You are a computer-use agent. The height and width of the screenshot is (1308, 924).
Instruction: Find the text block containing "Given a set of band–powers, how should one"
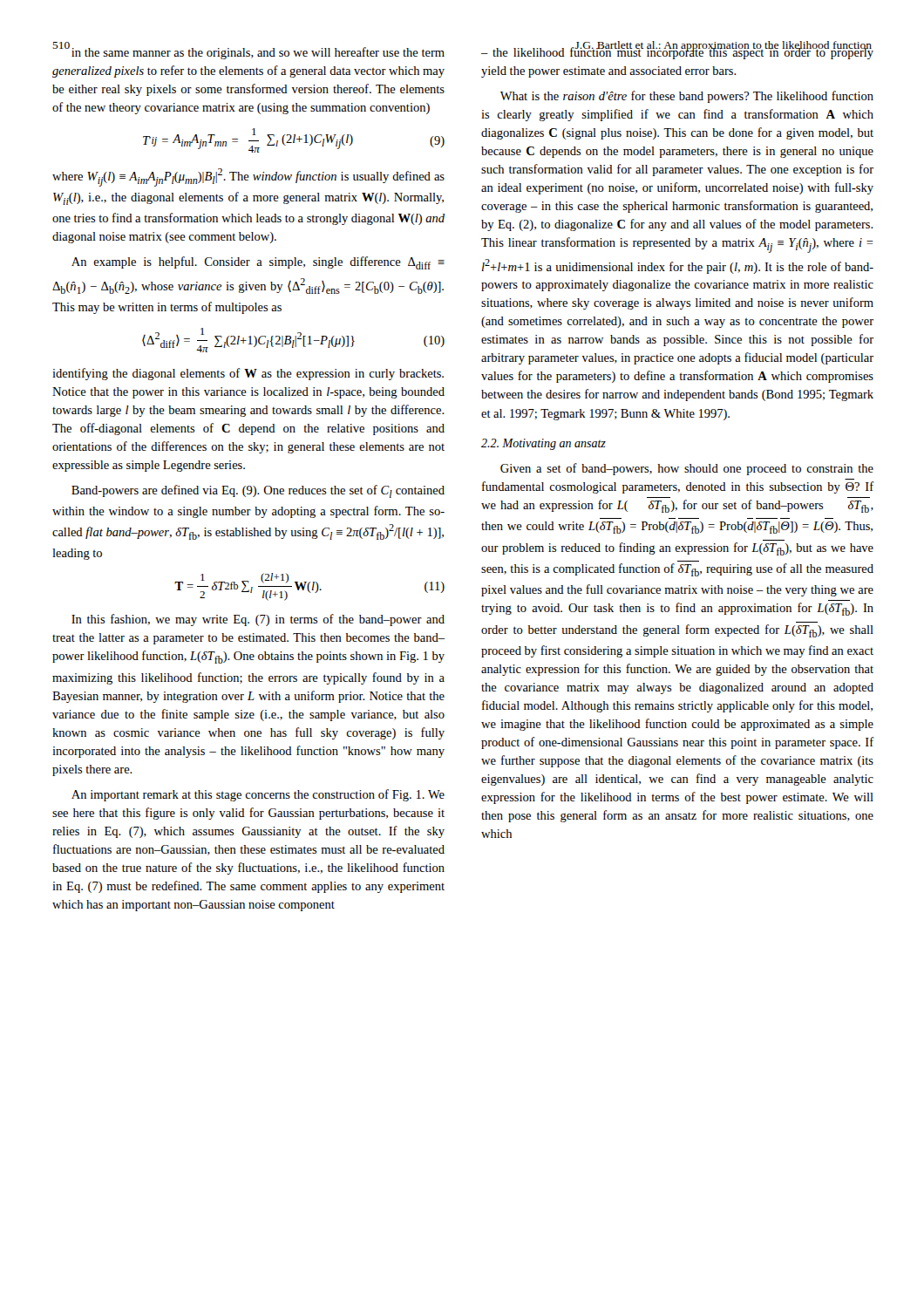click(x=677, y=651)
